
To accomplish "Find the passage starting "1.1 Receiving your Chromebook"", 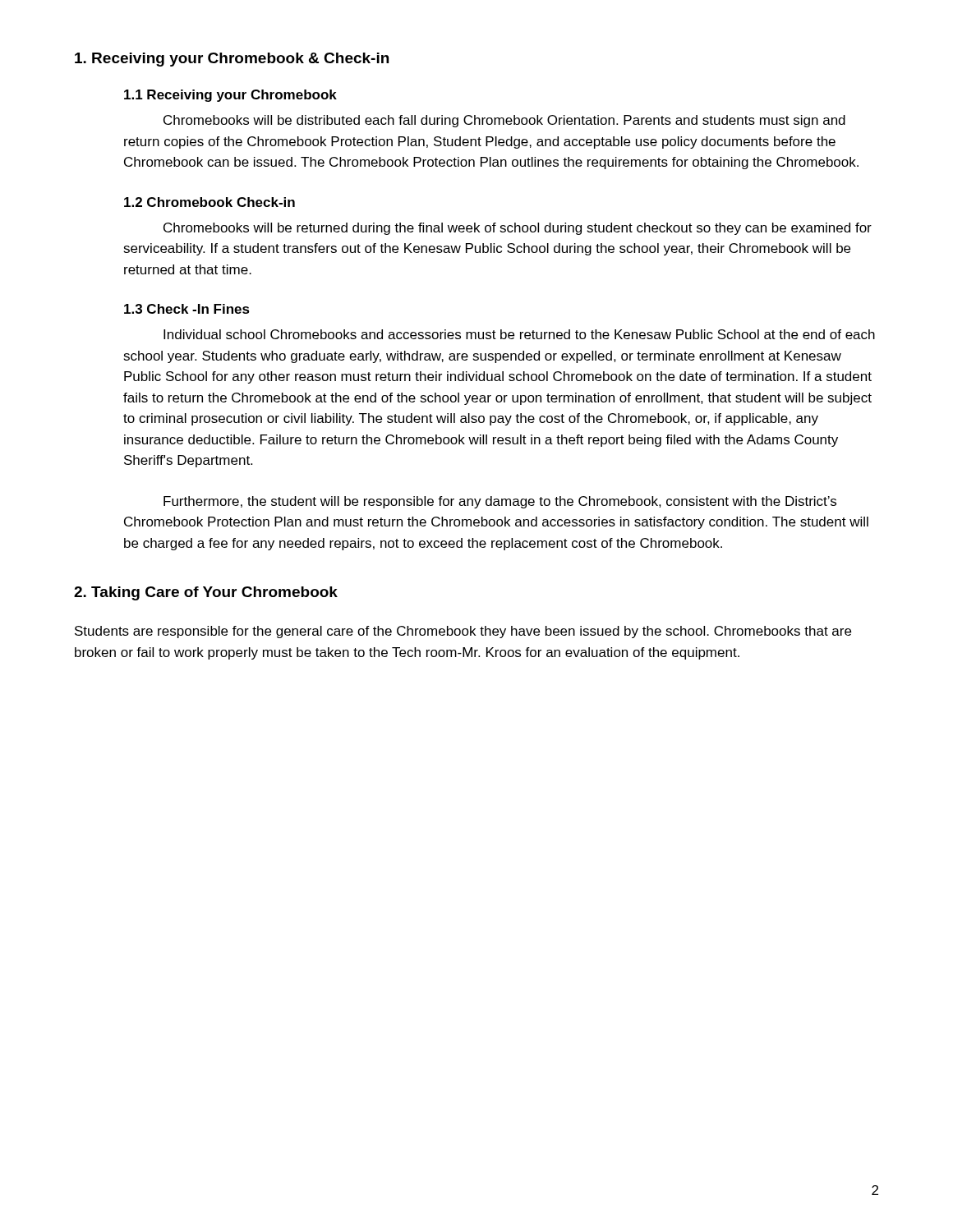I will (x=230, y=96).
